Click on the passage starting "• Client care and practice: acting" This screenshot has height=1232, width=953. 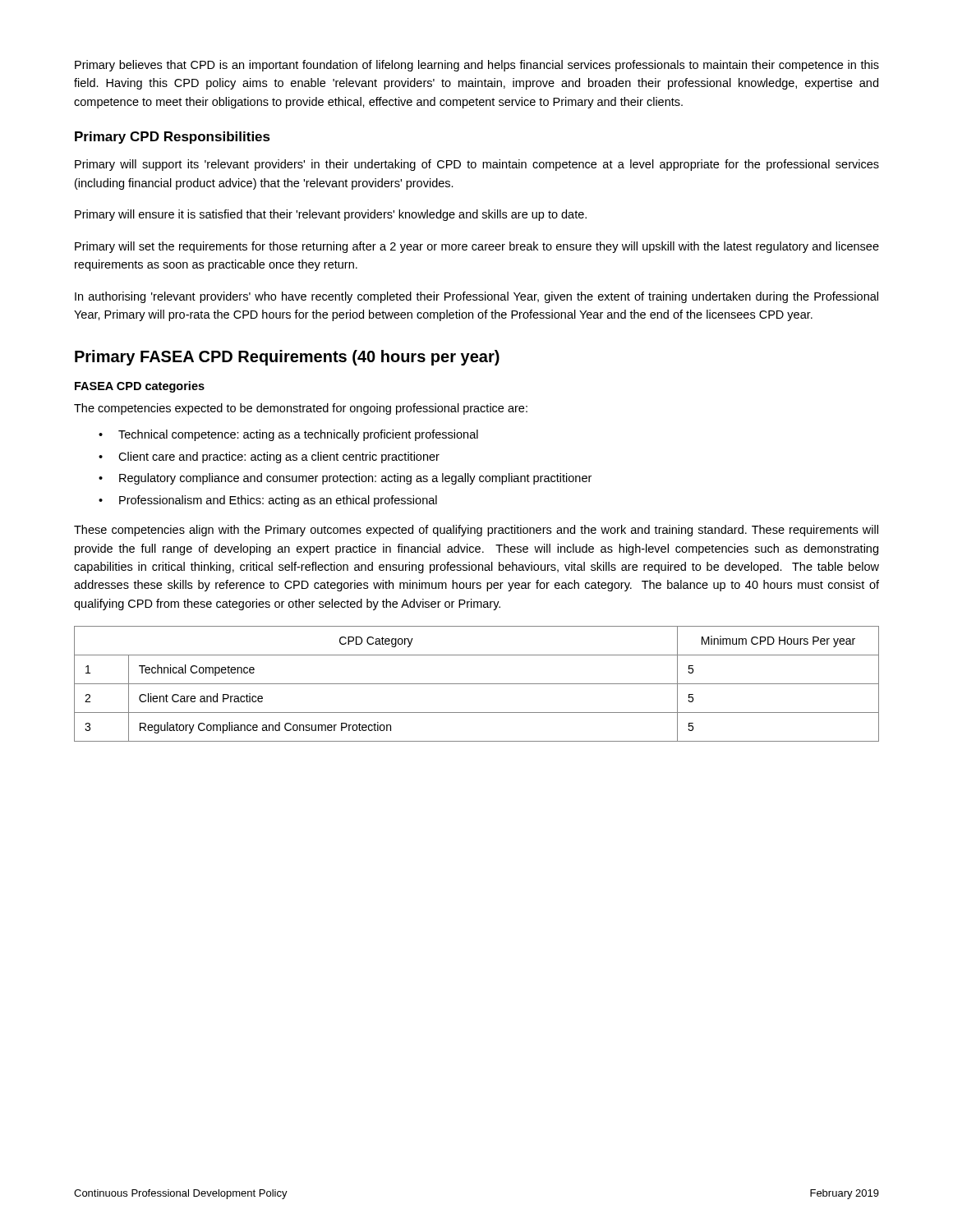pyautogui.click(x=269, y=457)
